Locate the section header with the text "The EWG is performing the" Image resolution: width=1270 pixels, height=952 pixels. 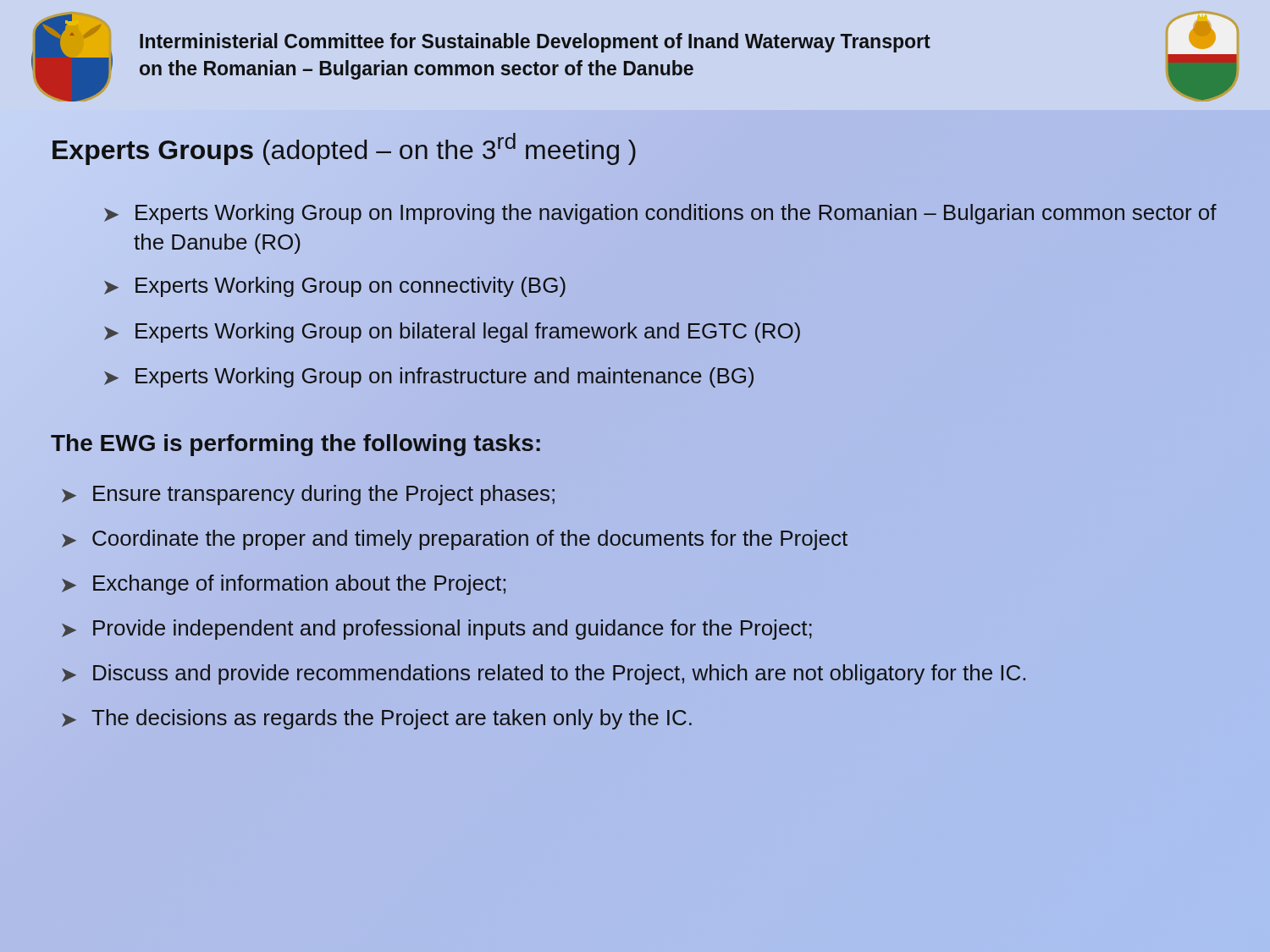(296, 443)
